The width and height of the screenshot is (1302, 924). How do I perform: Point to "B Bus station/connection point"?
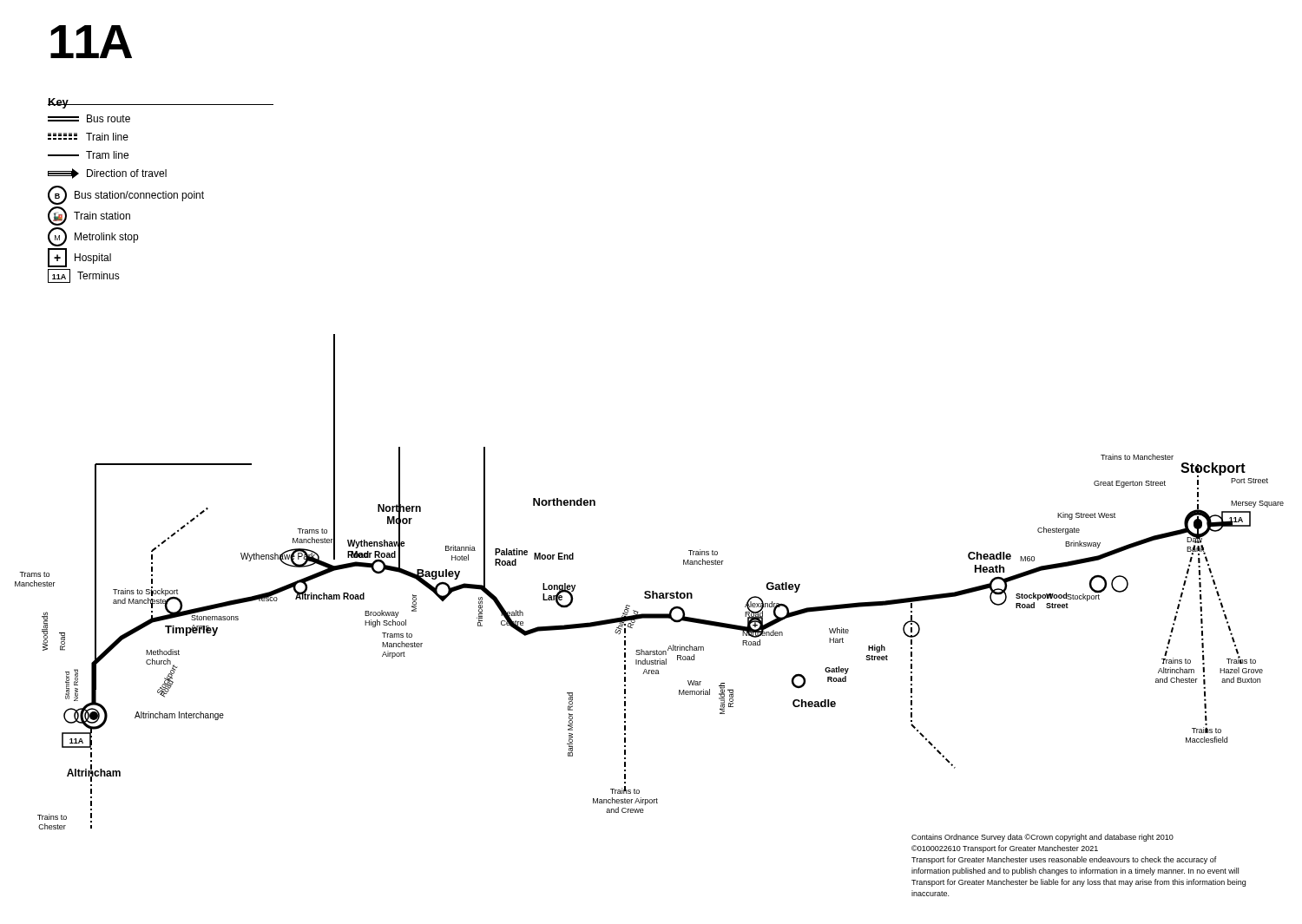click(x=126, y=195)
